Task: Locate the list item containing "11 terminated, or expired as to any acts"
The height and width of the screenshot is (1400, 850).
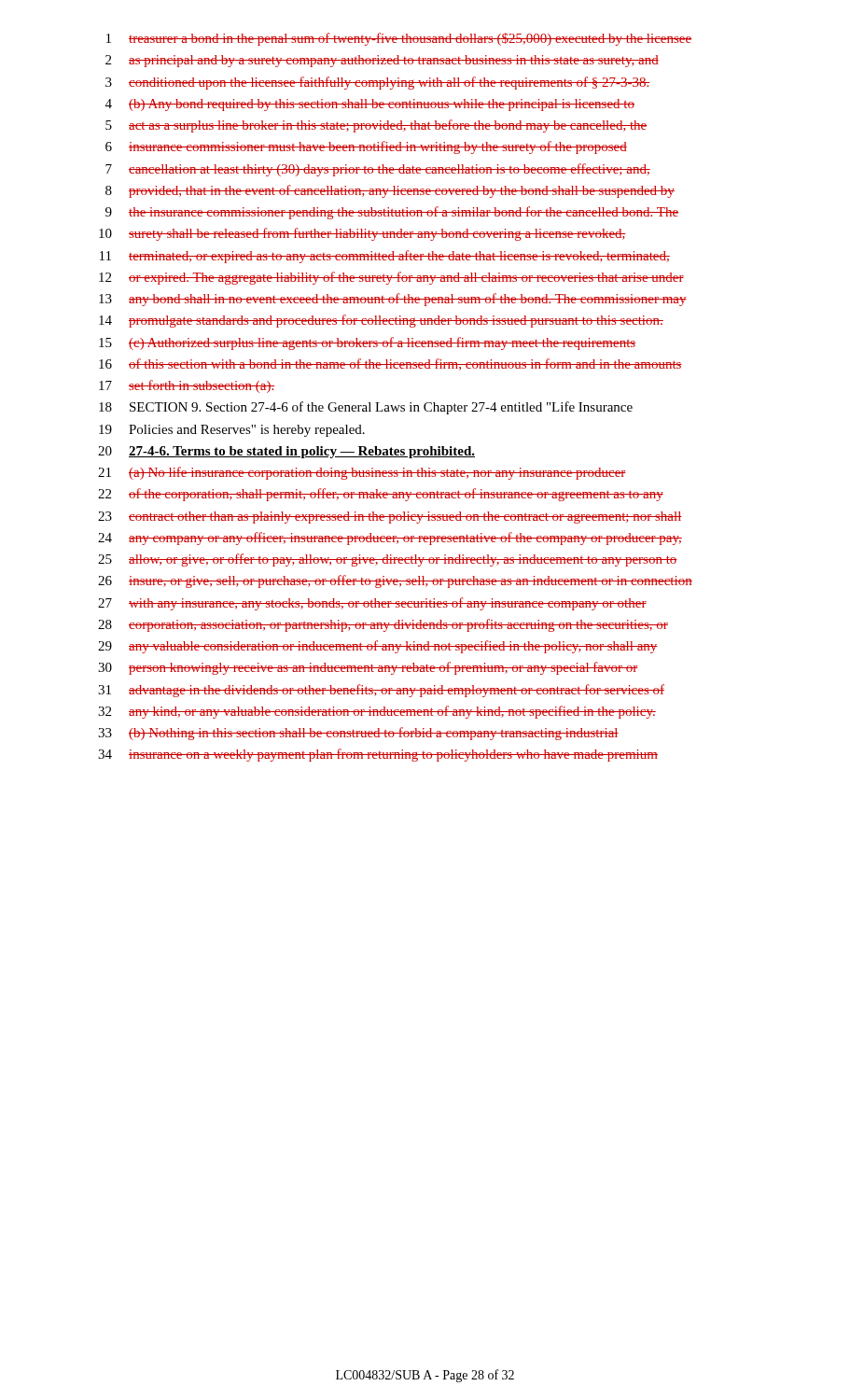Action: coord(434,256)
